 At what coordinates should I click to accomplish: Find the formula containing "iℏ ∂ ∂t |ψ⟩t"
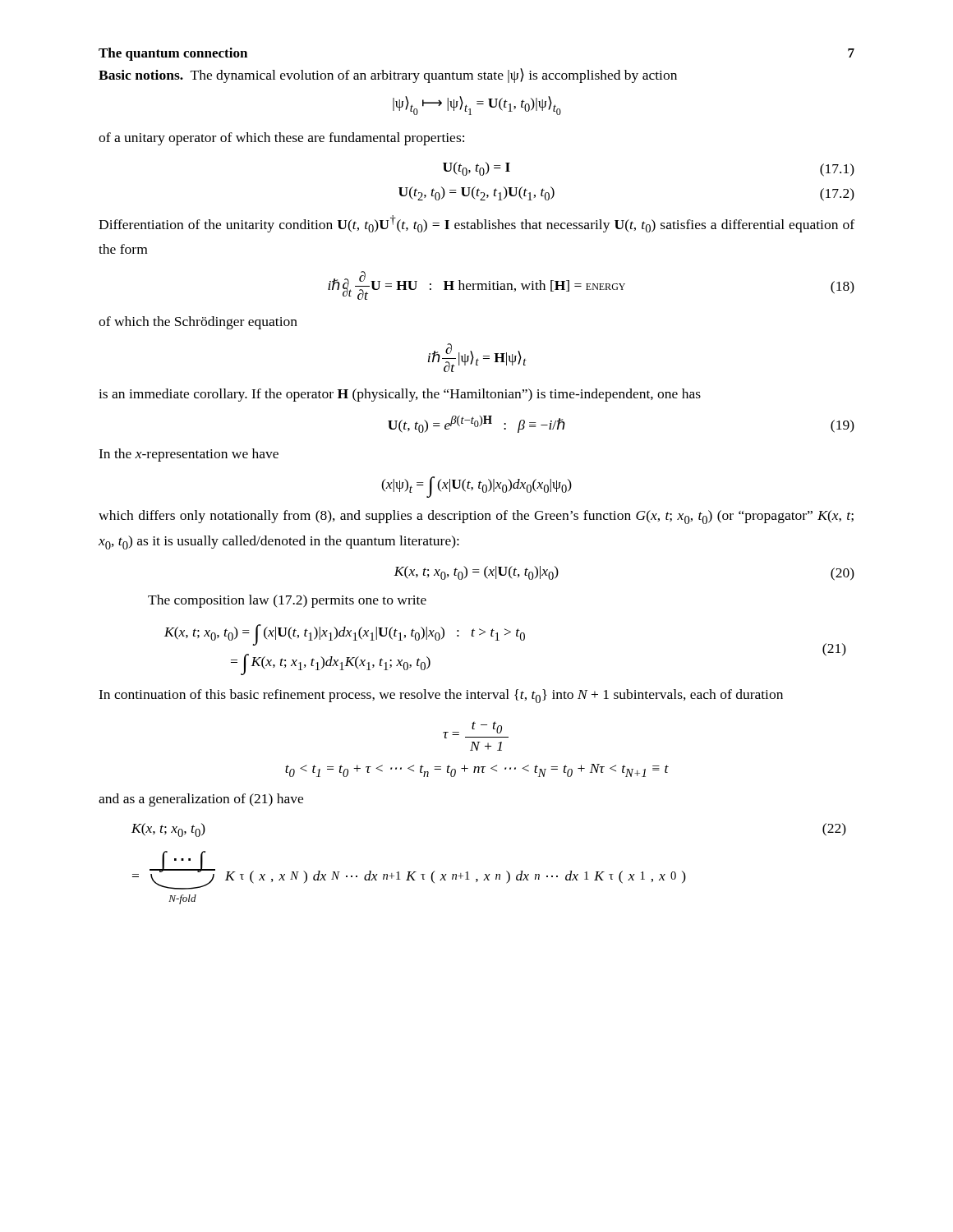[x=476, y=358]
